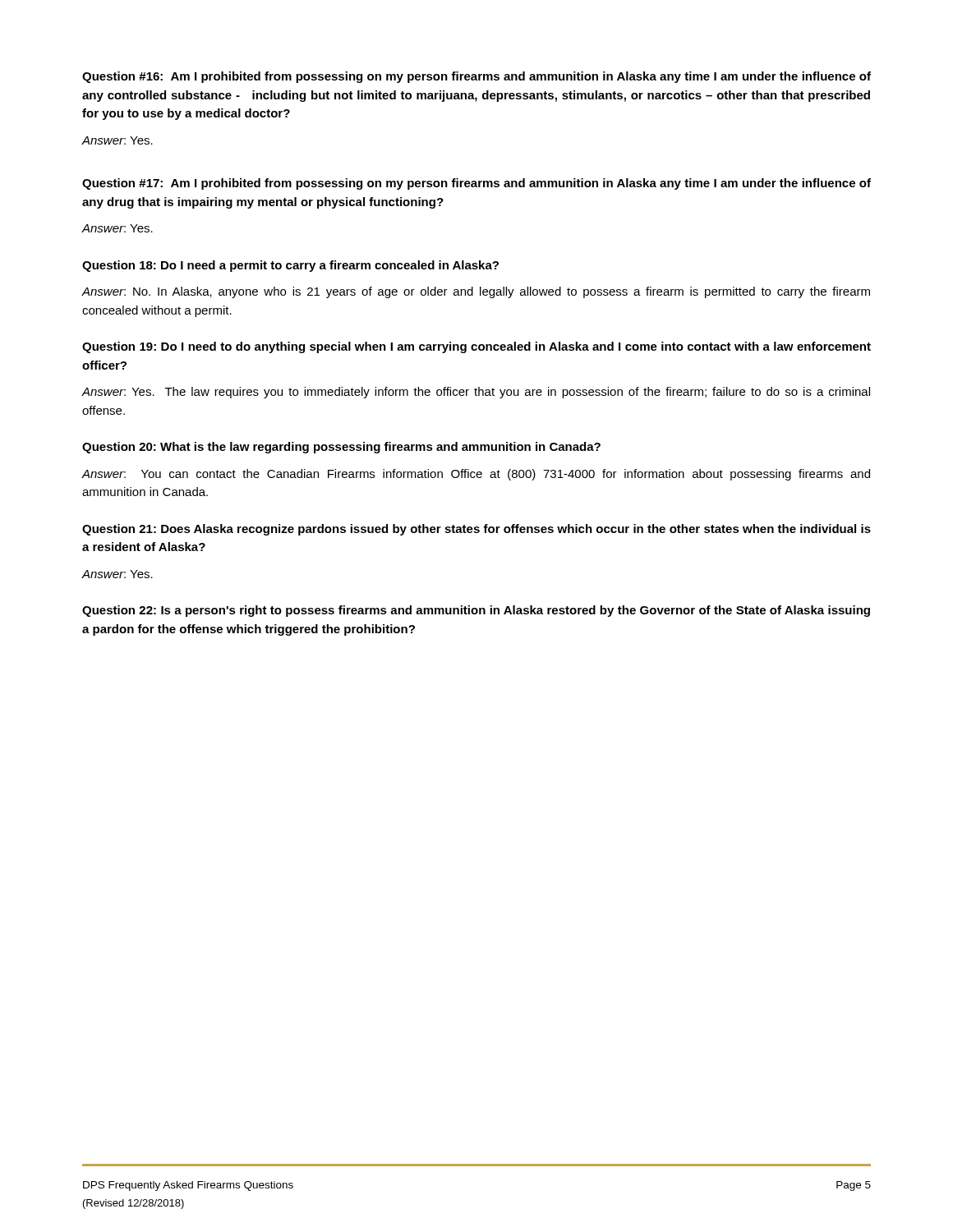
Task: Select the text block starting "Question #16: Am I prohibited from possessing on"
Action: point(476,94)
